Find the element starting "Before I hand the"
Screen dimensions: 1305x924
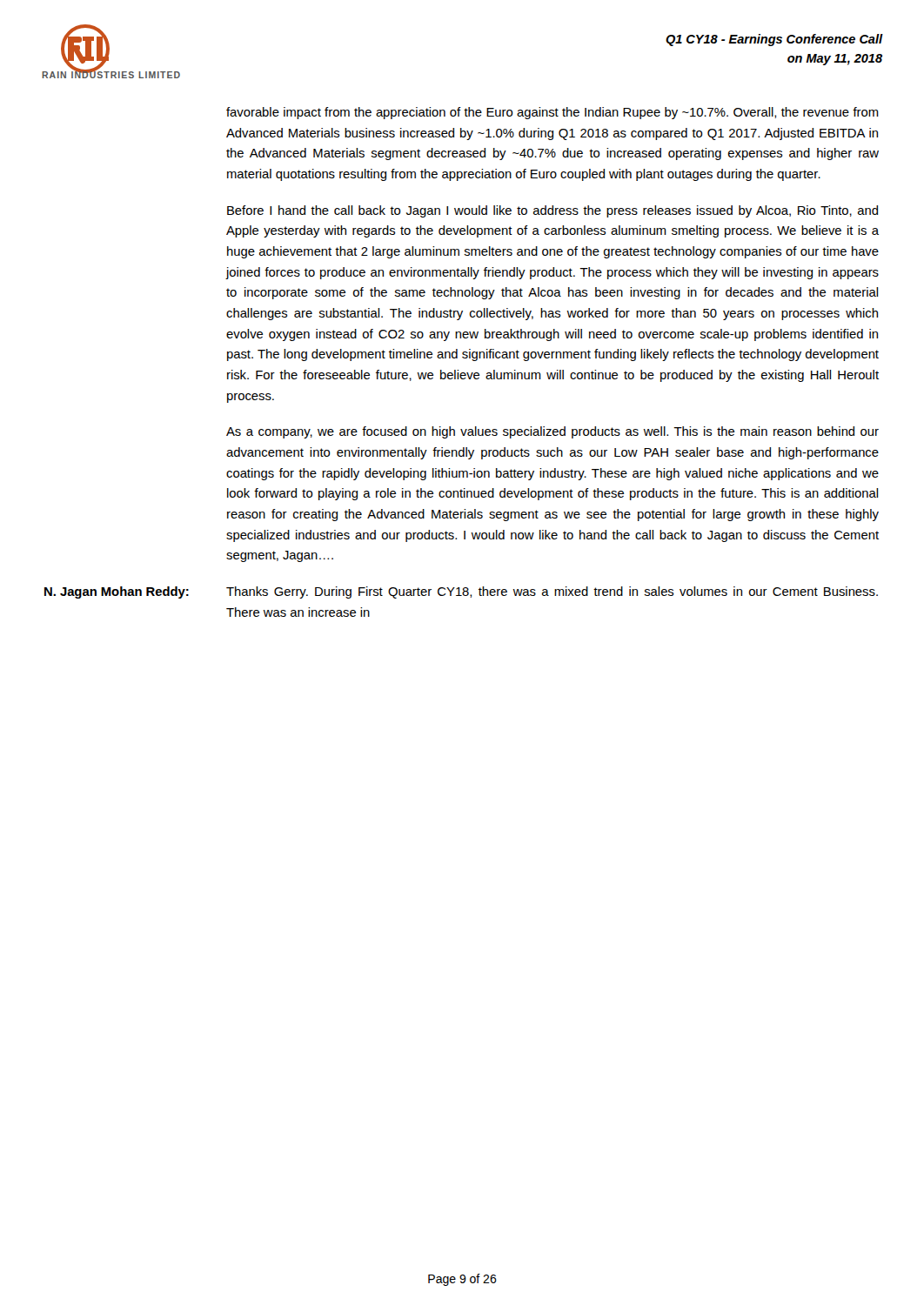pyautogui.click(x=552, y=303)
